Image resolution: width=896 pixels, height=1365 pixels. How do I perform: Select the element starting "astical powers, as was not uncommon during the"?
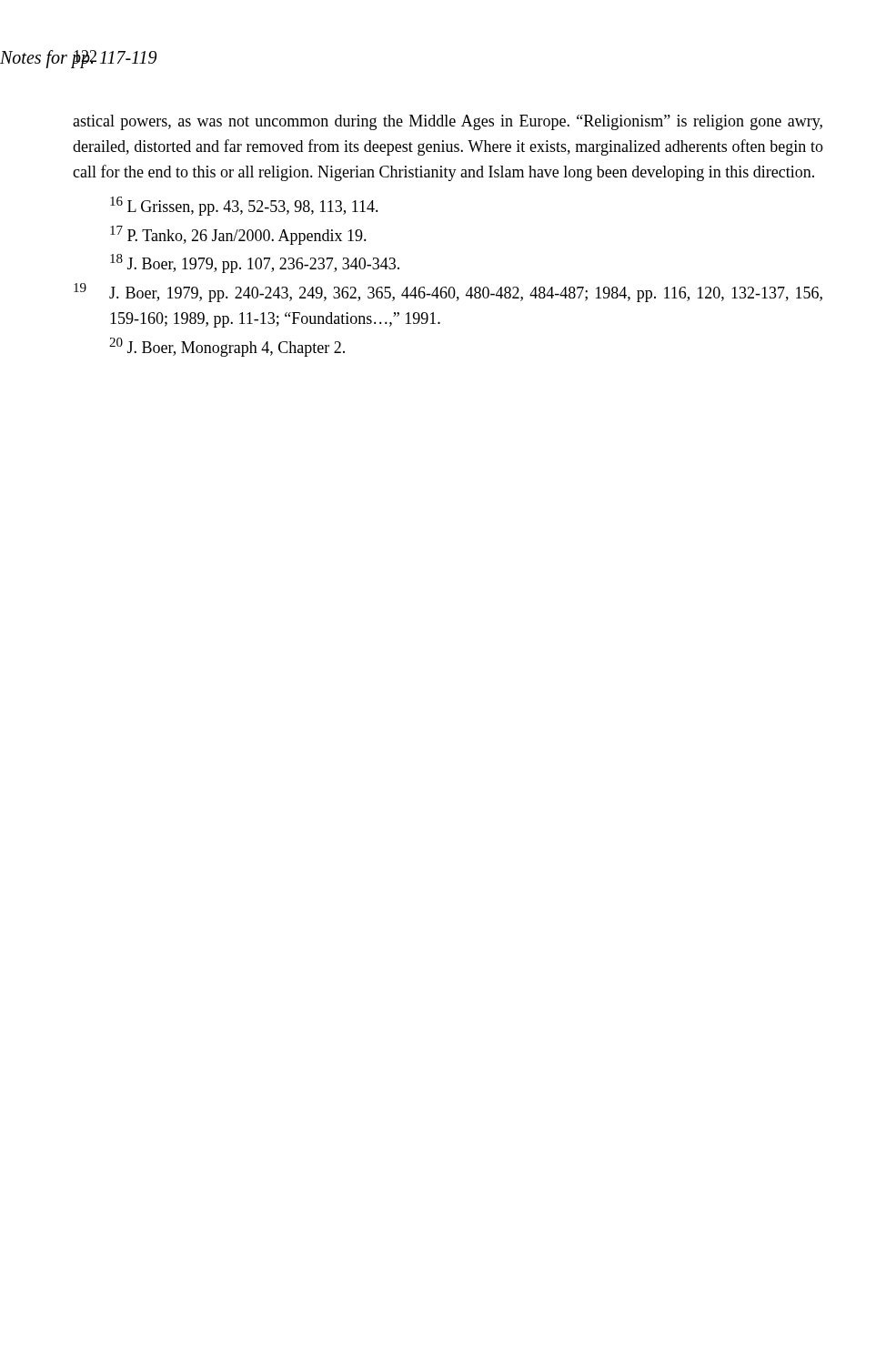448,146
